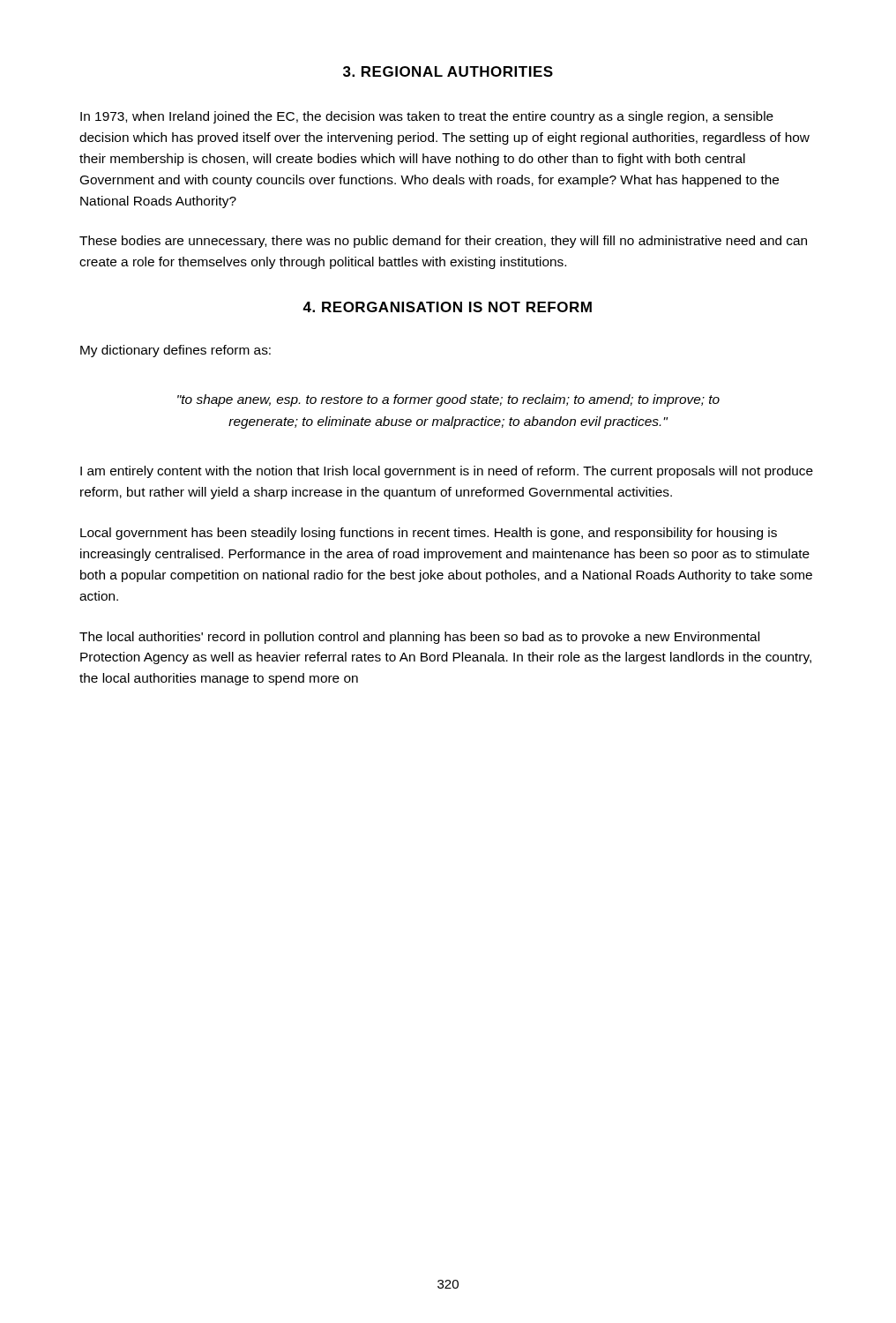Locate the element starting "These bodies are unnecessary, there"
This screenshot has height=1323, width=896.
pyautogui.click(x=444, y=251)
